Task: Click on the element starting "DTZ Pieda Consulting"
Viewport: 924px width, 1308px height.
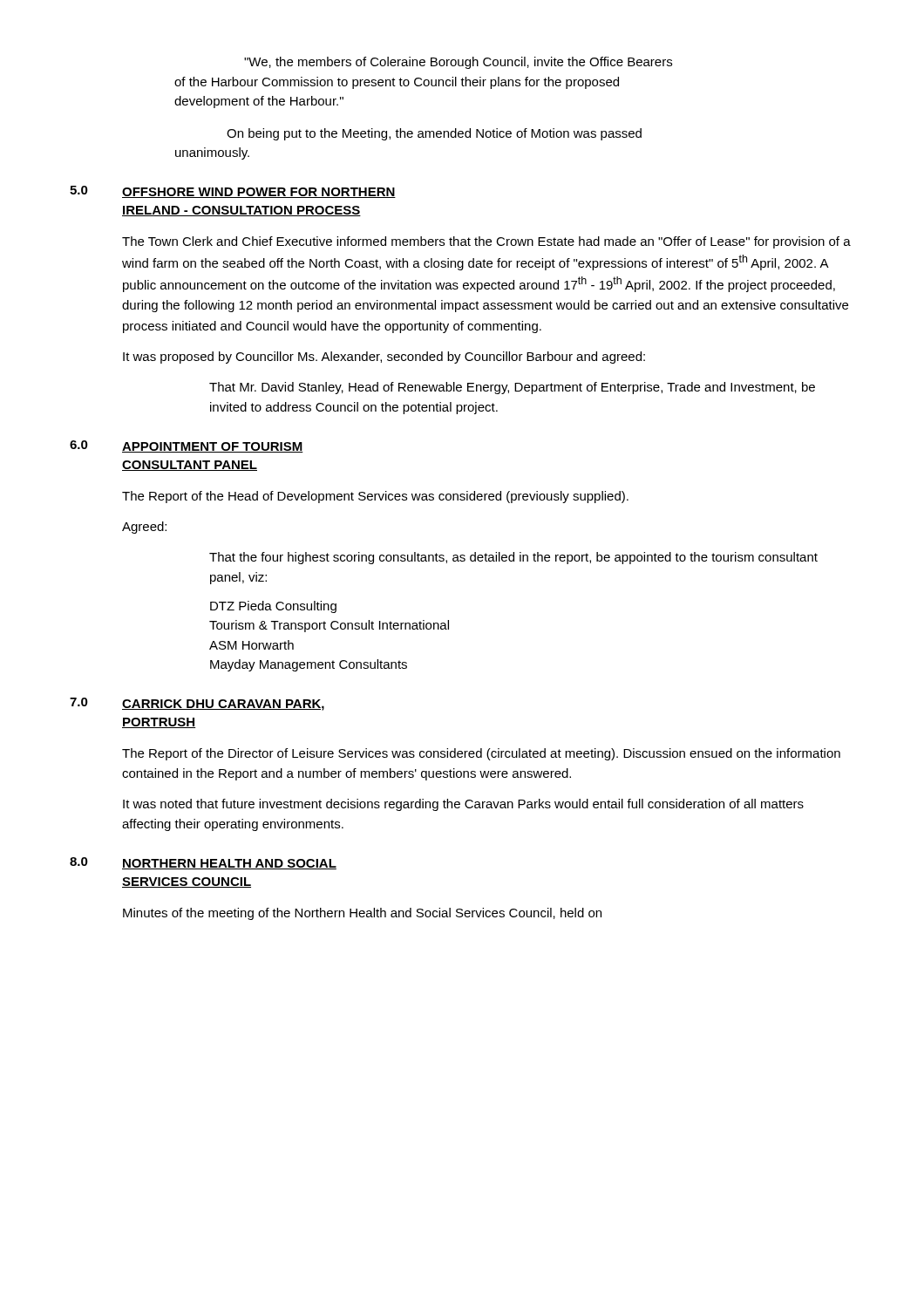Action: tap(273, 605)
